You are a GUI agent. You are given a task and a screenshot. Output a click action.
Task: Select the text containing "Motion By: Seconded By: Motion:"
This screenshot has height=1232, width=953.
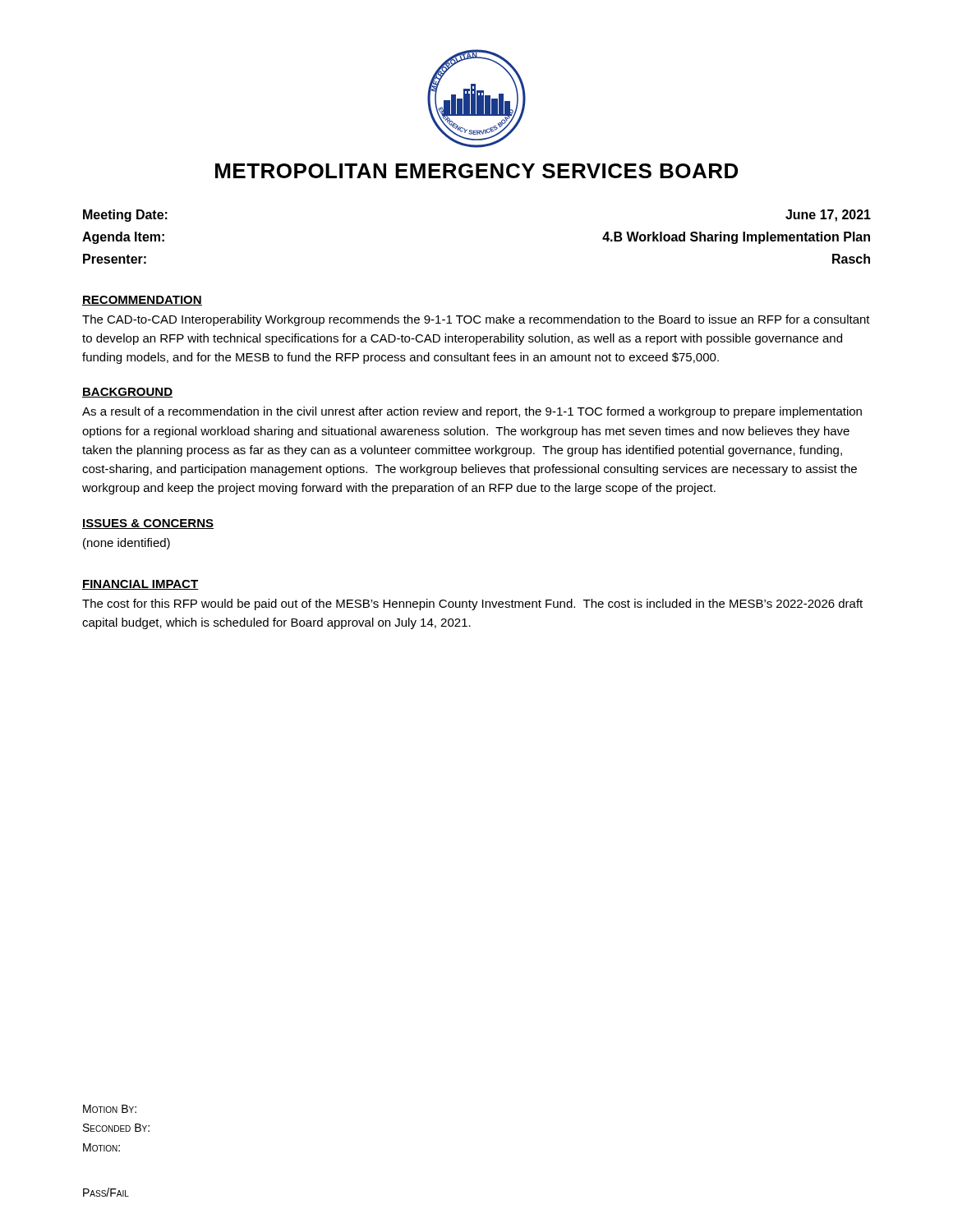[x=116, y=1128]
